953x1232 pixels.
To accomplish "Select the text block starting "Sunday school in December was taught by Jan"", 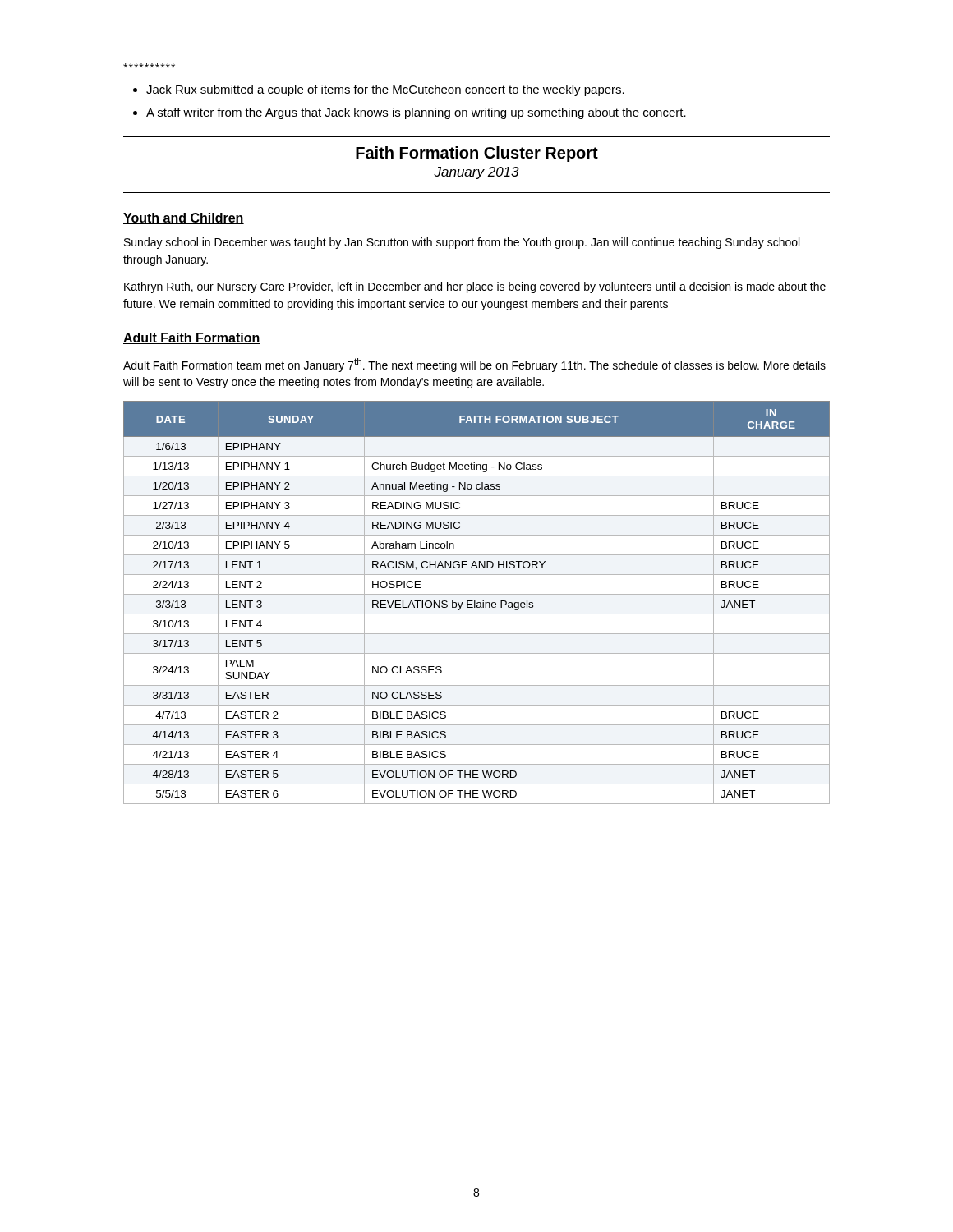I will pos(476,251).
